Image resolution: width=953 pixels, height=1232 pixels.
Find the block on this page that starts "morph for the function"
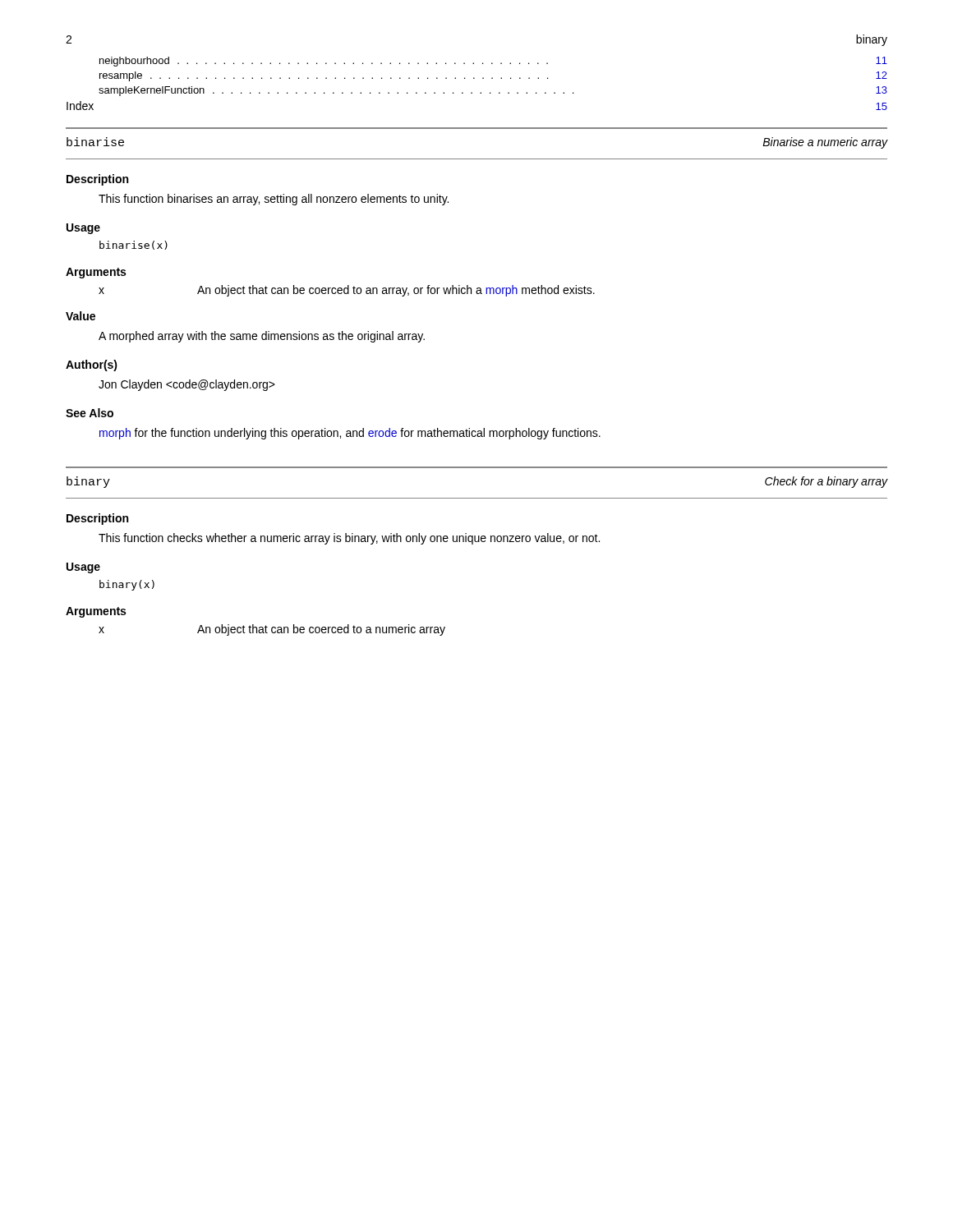tap(350, 433)
